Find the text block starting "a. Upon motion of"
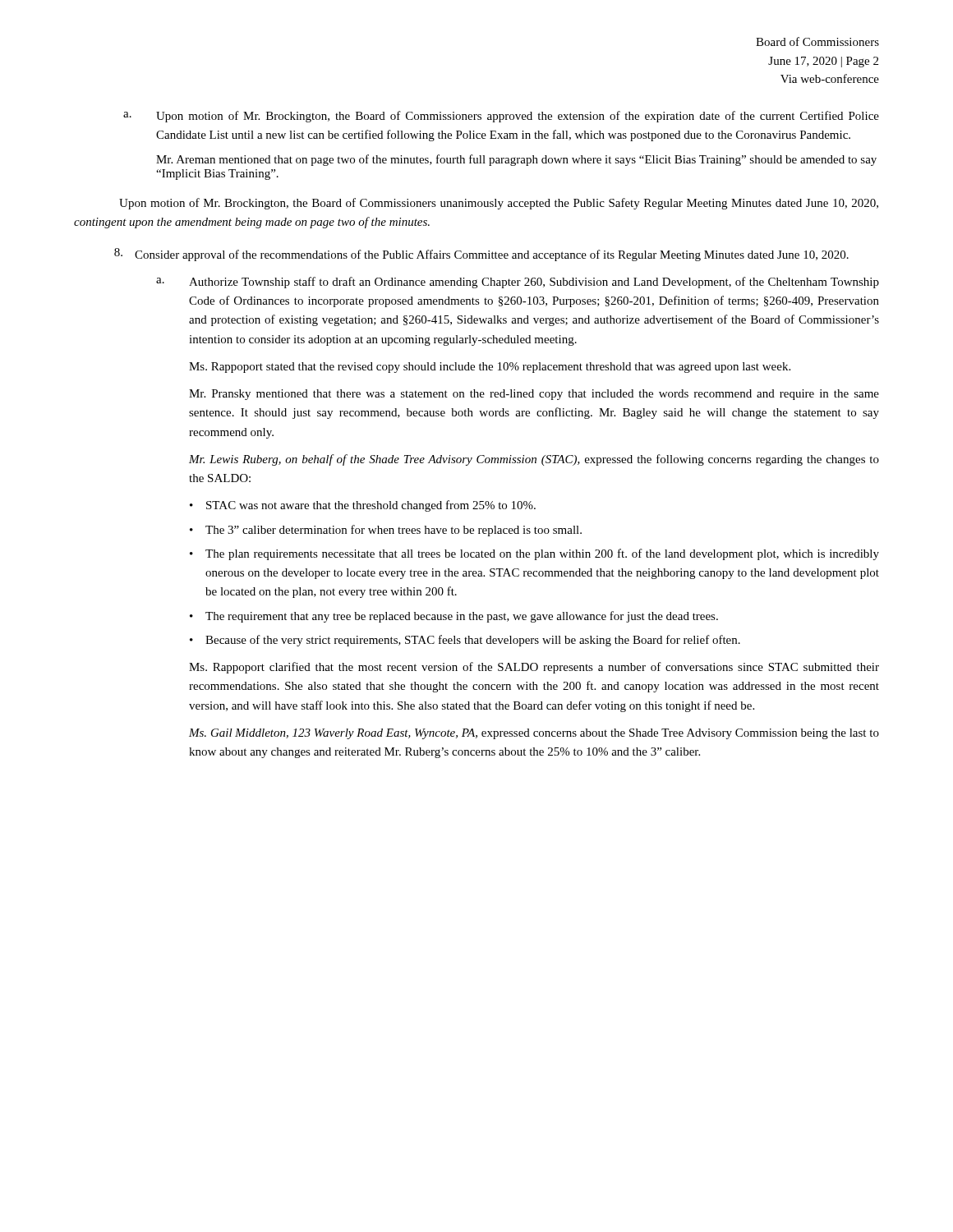The width and height of the screenshot is (953, 1232). coord(501,125)
